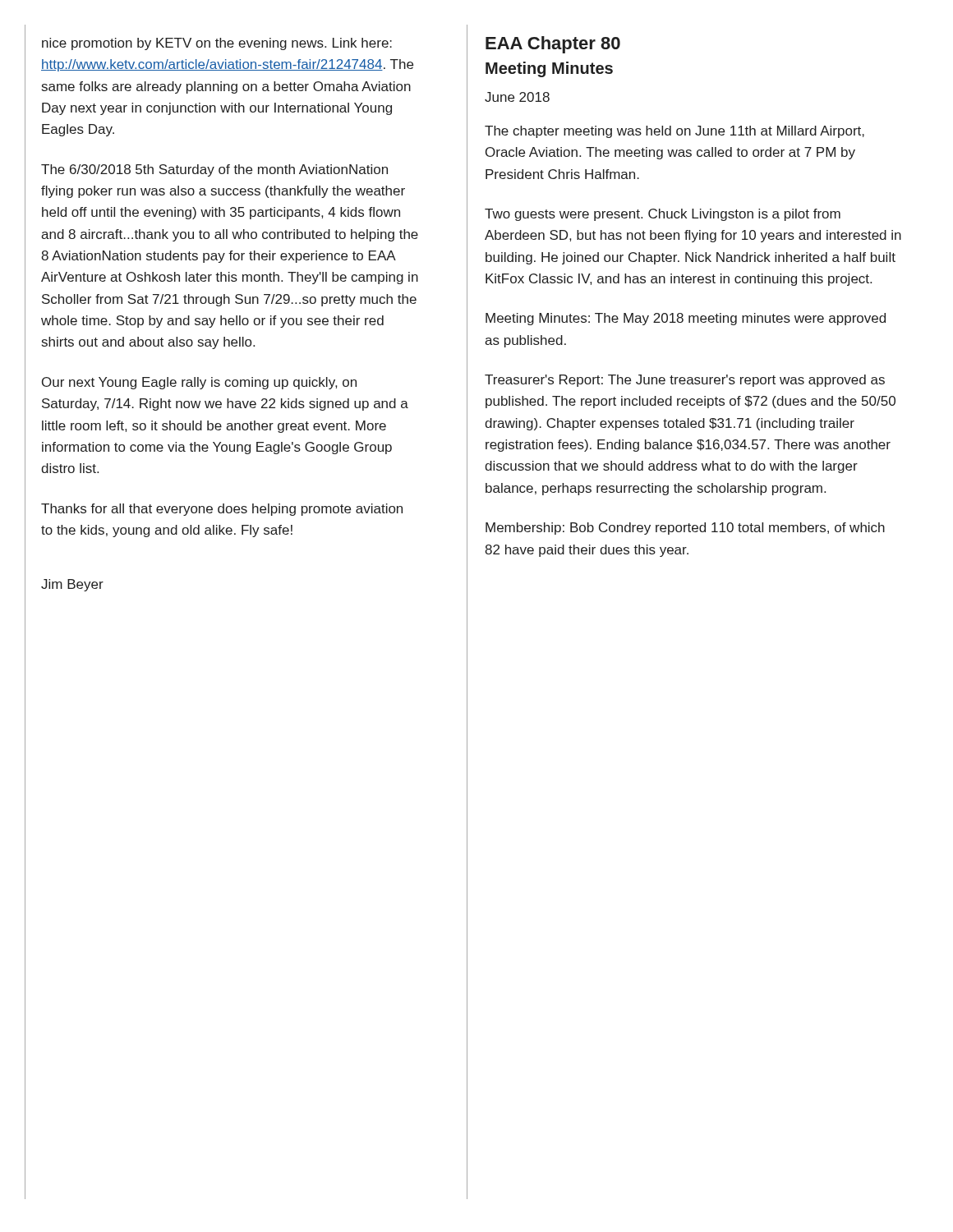This screenshot has height=1232, width=953.
Task: Find "Meeting Minutes" on this page
Action: click(x=549, y=68)
